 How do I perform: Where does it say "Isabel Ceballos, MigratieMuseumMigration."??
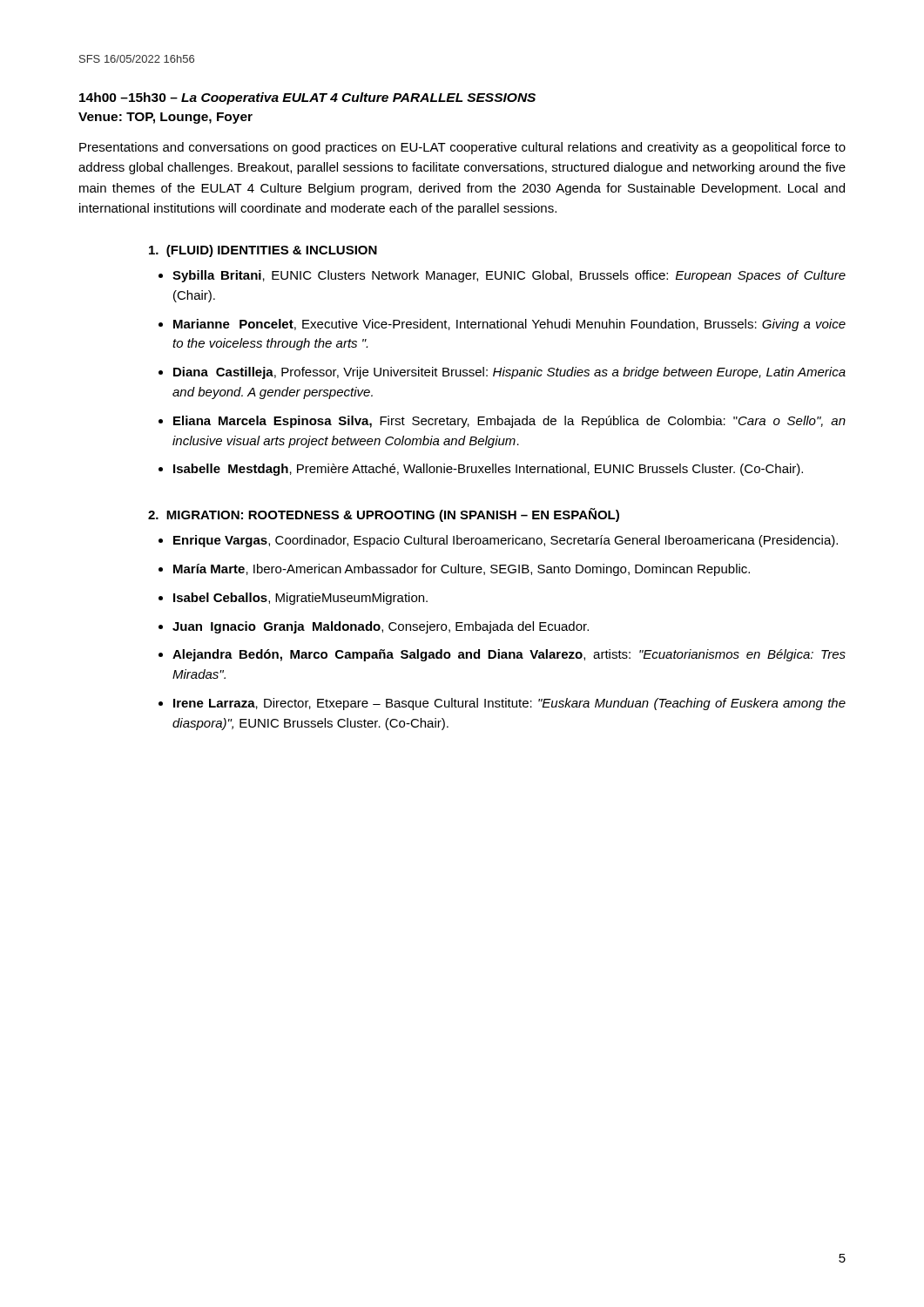pos(301,597)
